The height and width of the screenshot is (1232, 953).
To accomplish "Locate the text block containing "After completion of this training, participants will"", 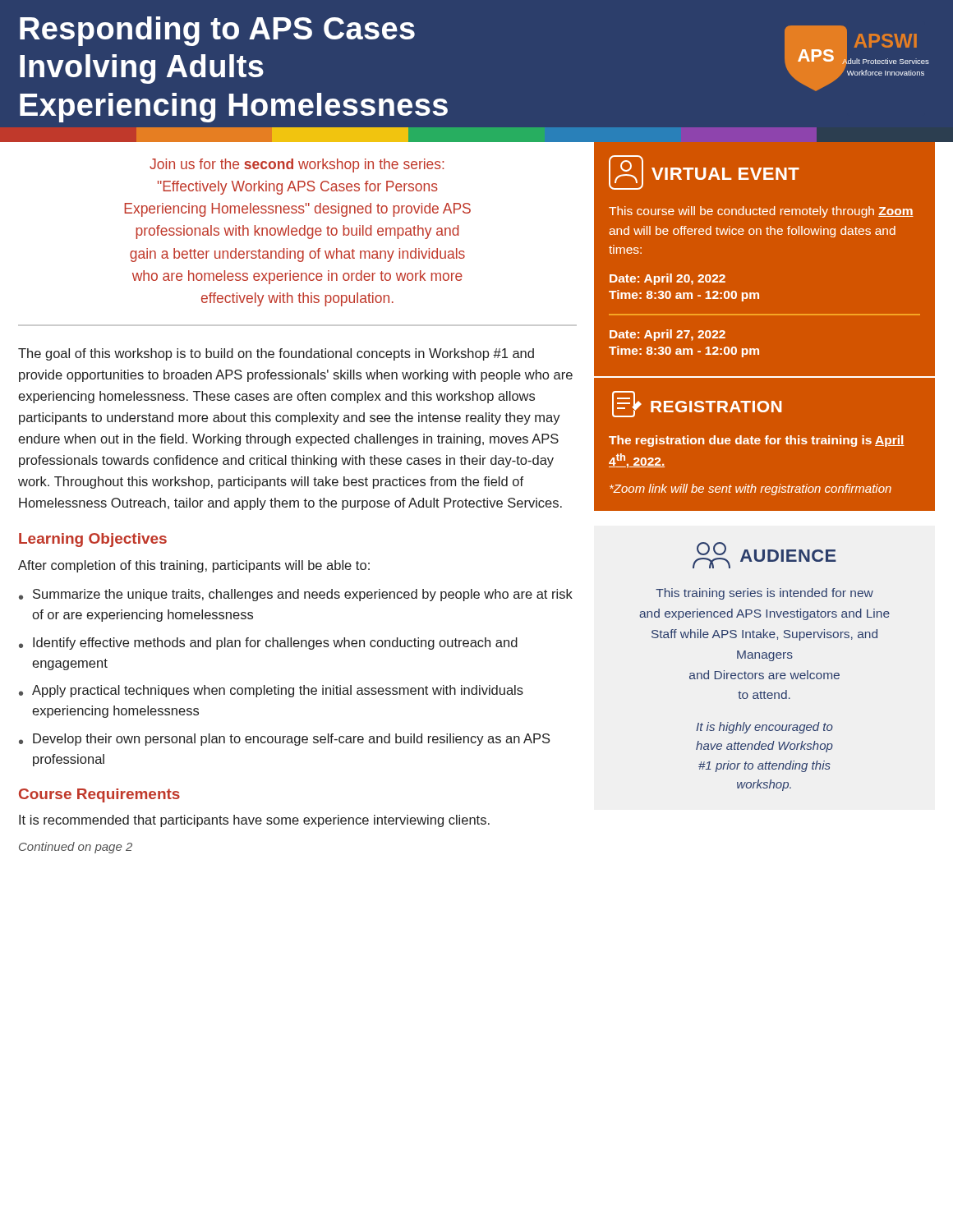I will pos(194,565).
